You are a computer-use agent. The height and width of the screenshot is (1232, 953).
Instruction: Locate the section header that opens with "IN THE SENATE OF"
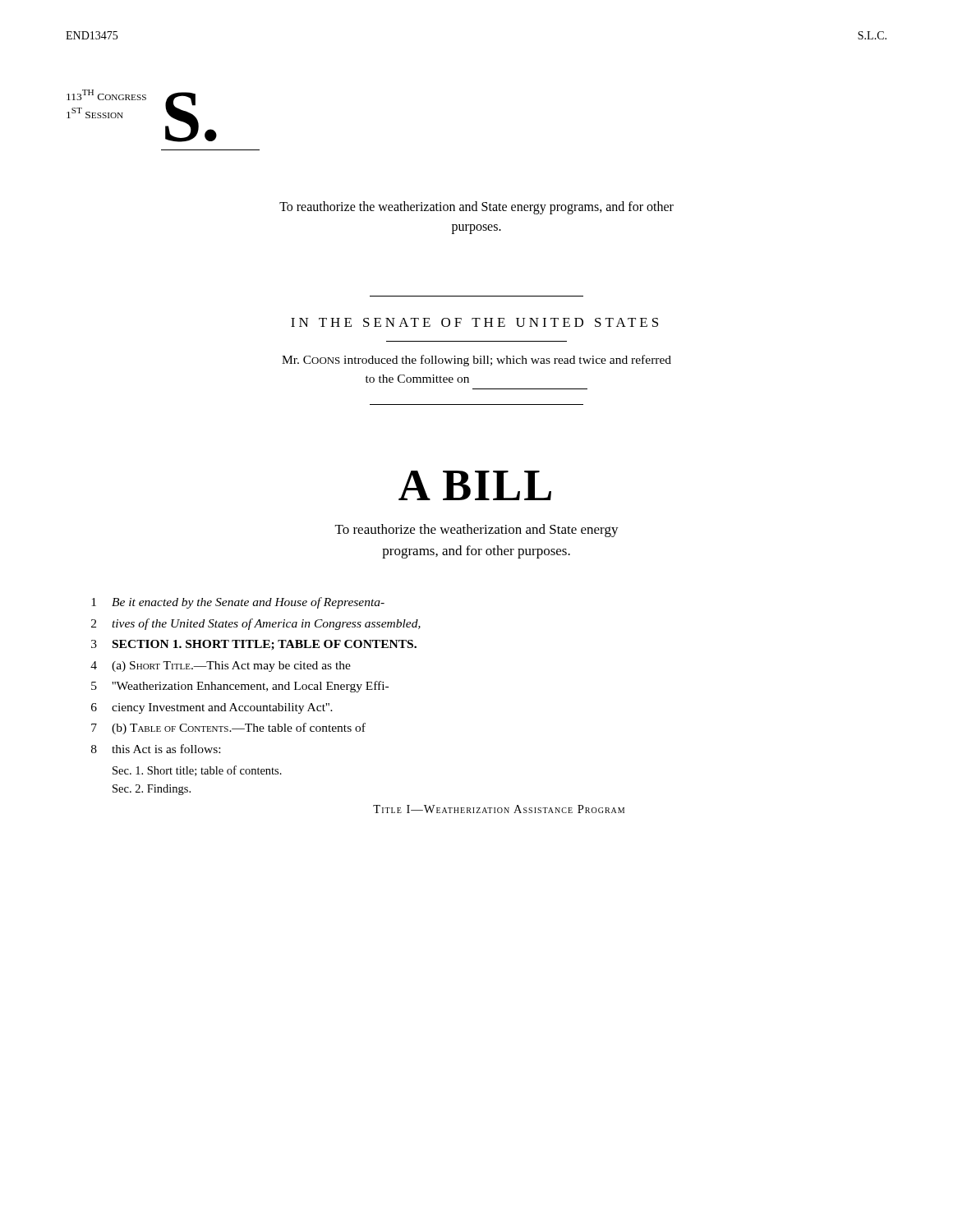pos(476,350)
